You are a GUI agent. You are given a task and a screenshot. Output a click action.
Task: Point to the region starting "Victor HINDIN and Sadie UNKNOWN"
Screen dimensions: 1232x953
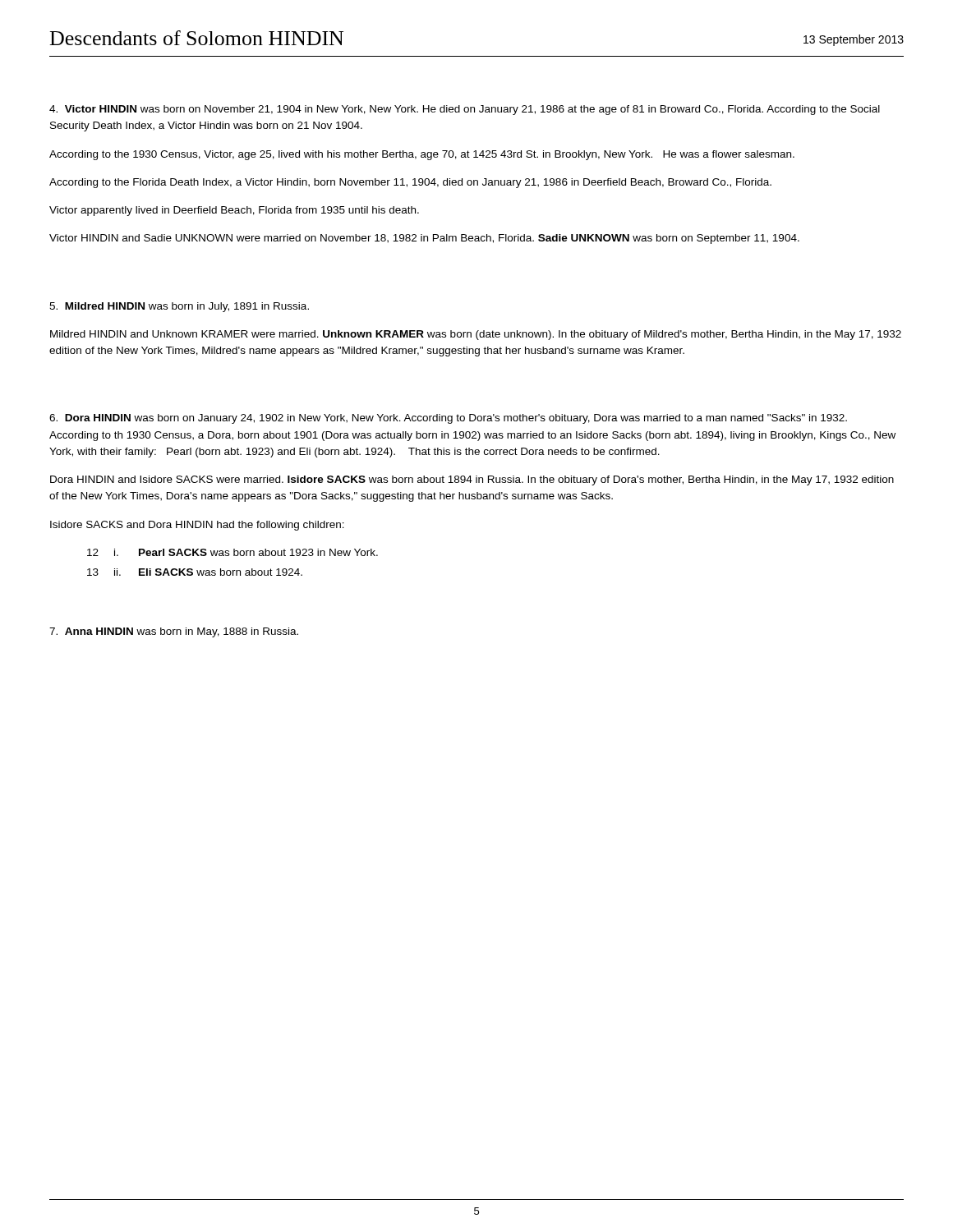point(425,238)
